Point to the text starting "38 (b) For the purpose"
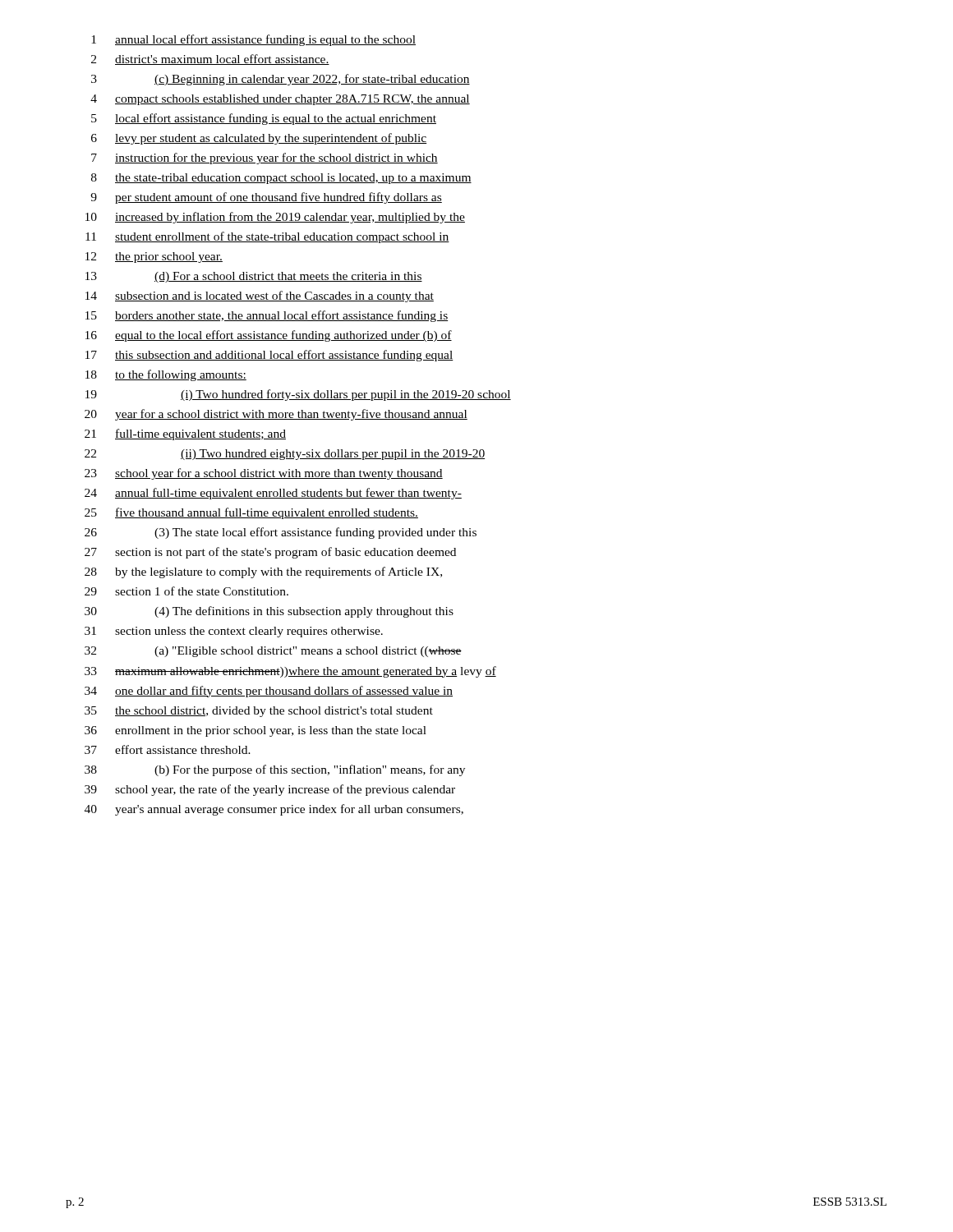Viewport: 953px width, 1232px height. point(476,769)
